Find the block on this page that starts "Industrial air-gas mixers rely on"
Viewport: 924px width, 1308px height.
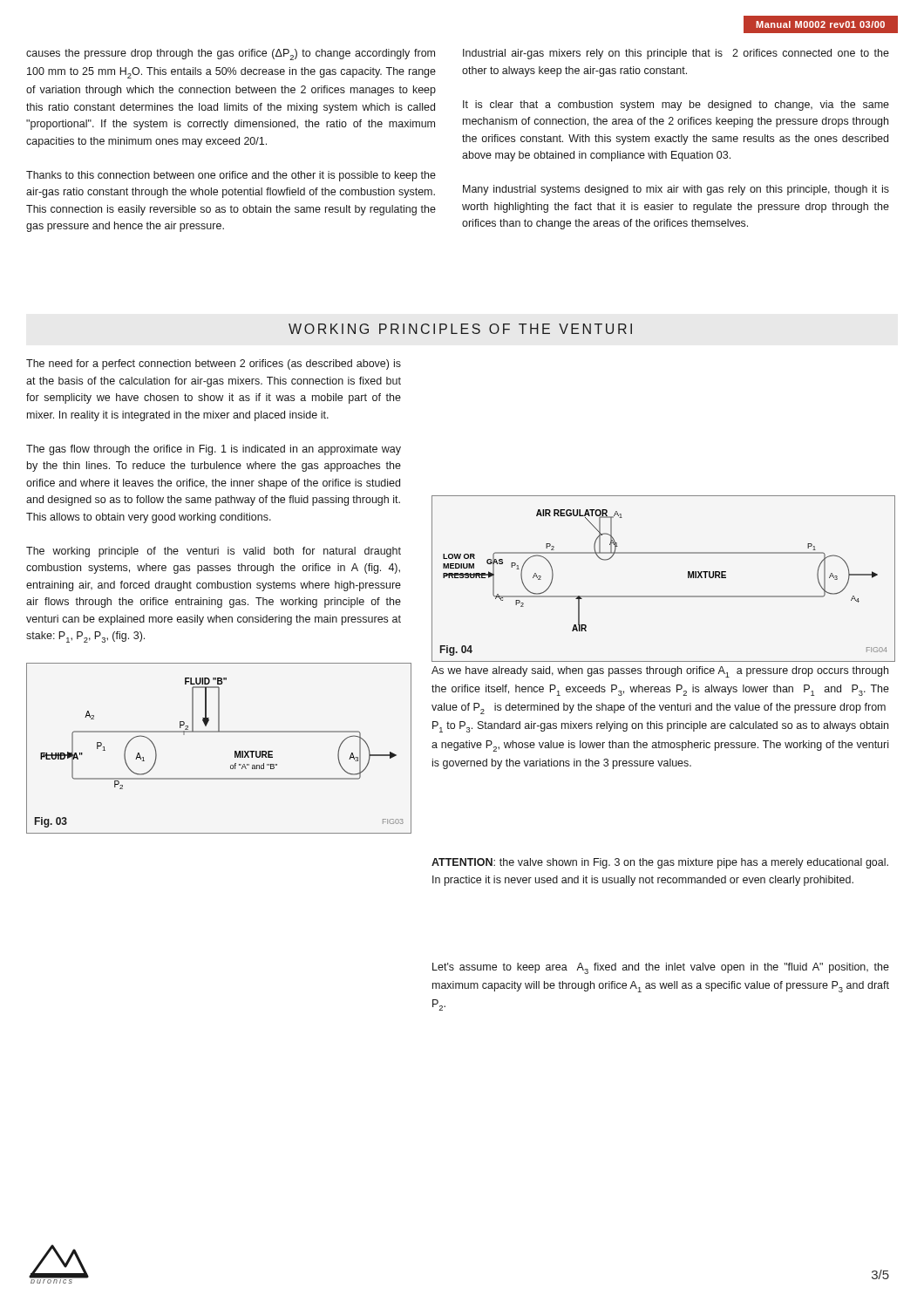(676, 138)
